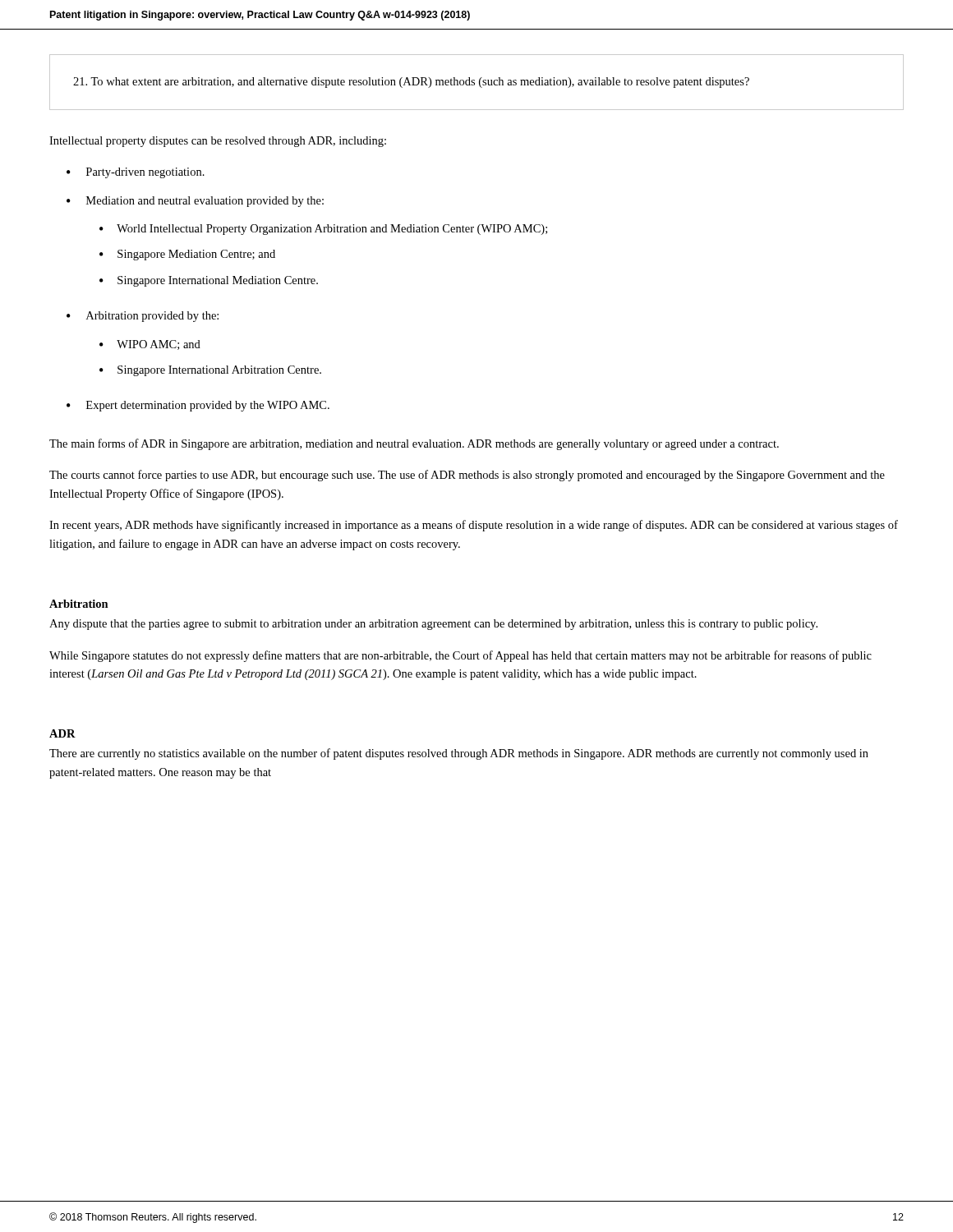Point to the text block starting "• World Intellectual Property Organization Arbitration and Mediation"
Viewport: 953px width, 1232px height.
point(323,229)
